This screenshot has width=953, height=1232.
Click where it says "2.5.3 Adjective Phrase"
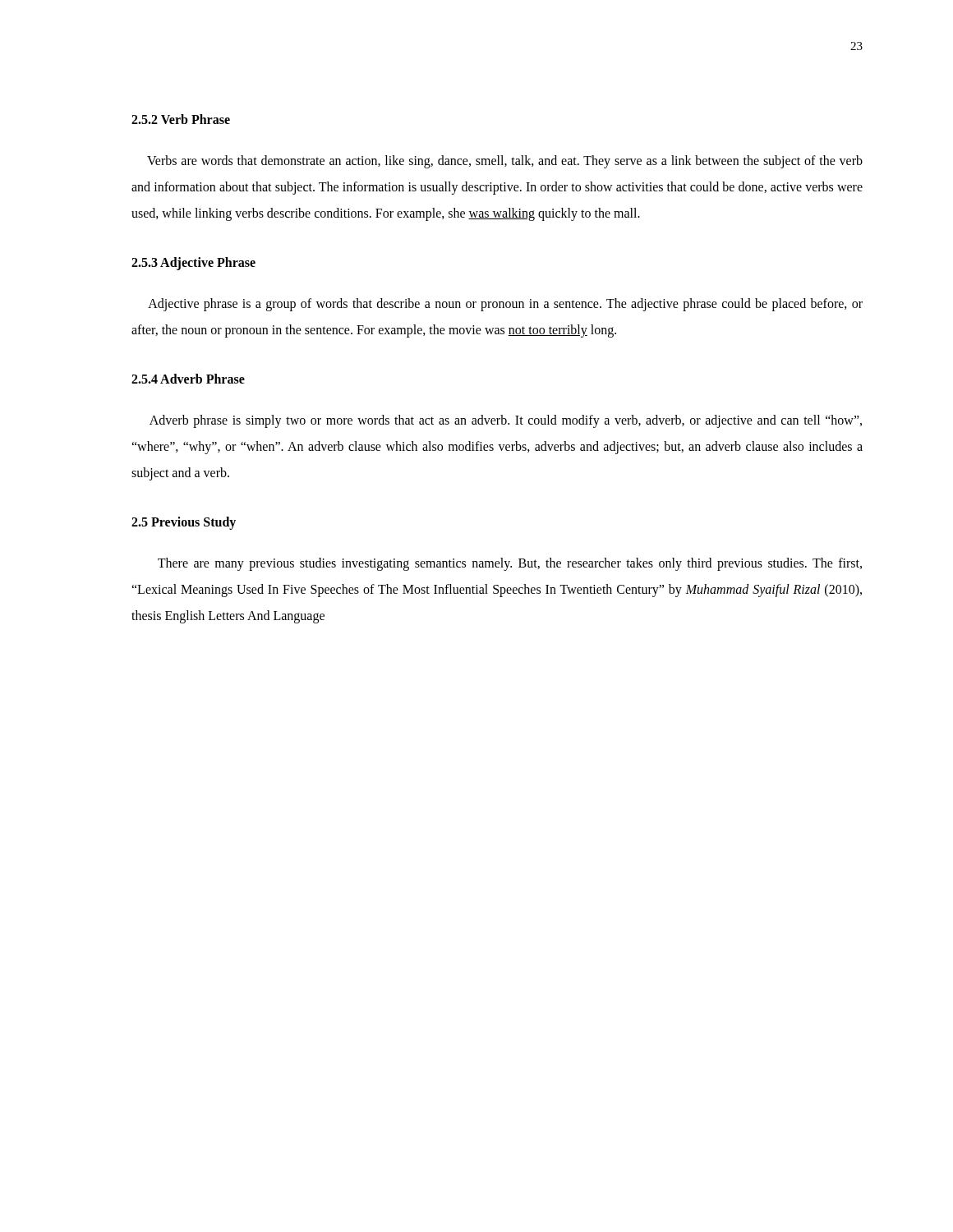pyautogui.click(x=194, y=262)
